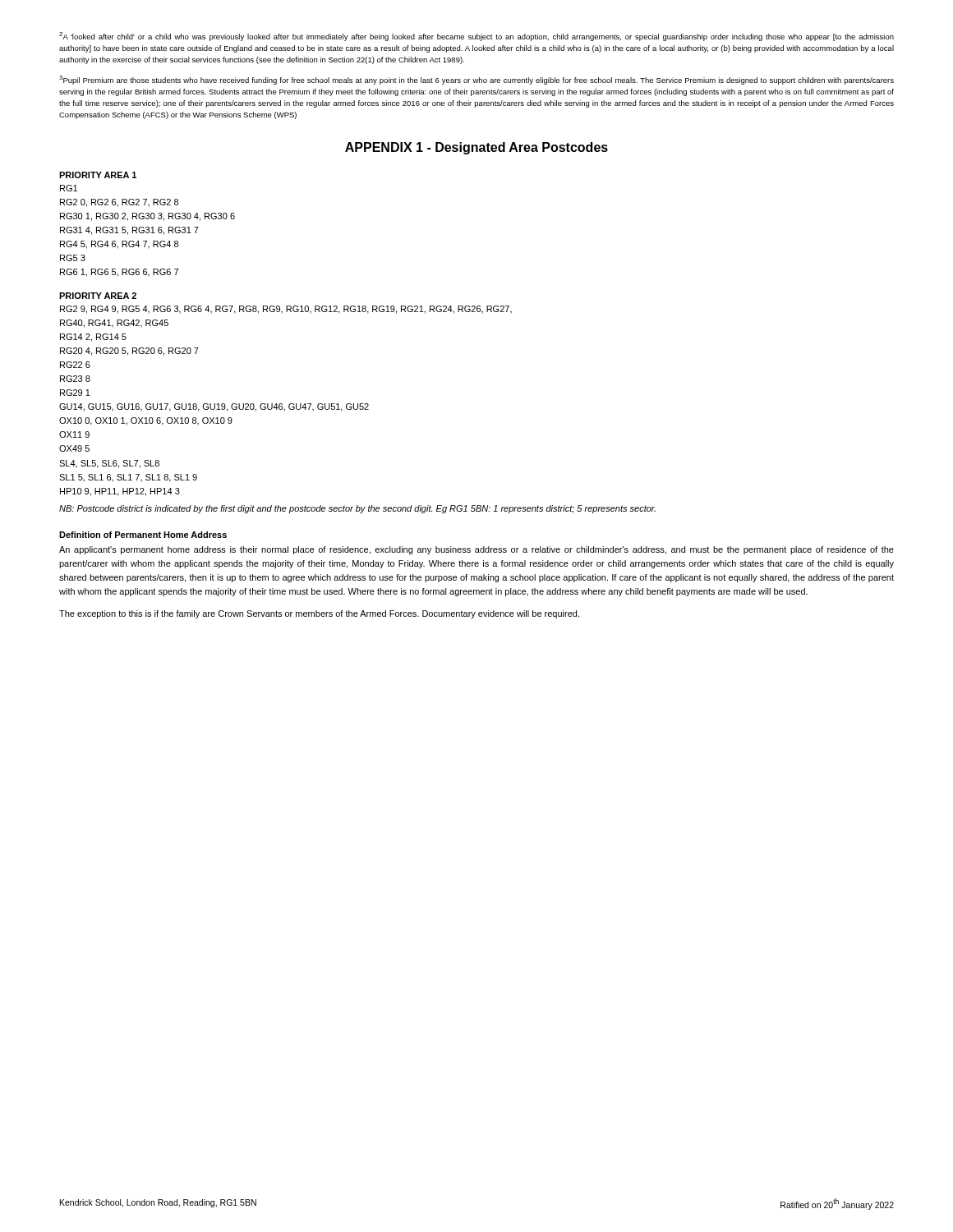The height and width of the screenshot is (1232, 953).
Task: Find the block on this page that starts "RG6 1, RG6"
Action: (x=119, y=272)
